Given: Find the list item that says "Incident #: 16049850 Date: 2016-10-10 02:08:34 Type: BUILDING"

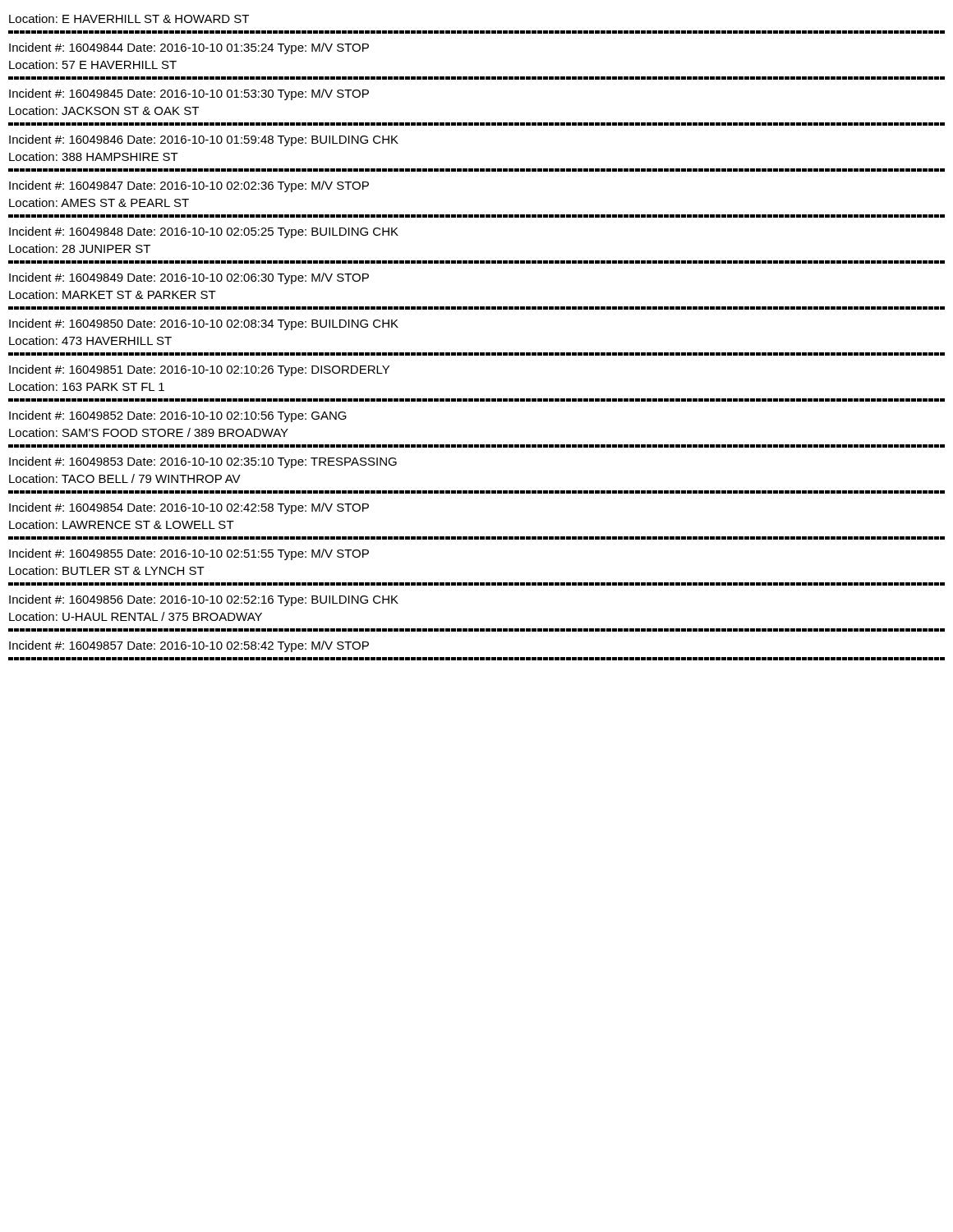Looking at the screenshot, I should pos(204,324).
